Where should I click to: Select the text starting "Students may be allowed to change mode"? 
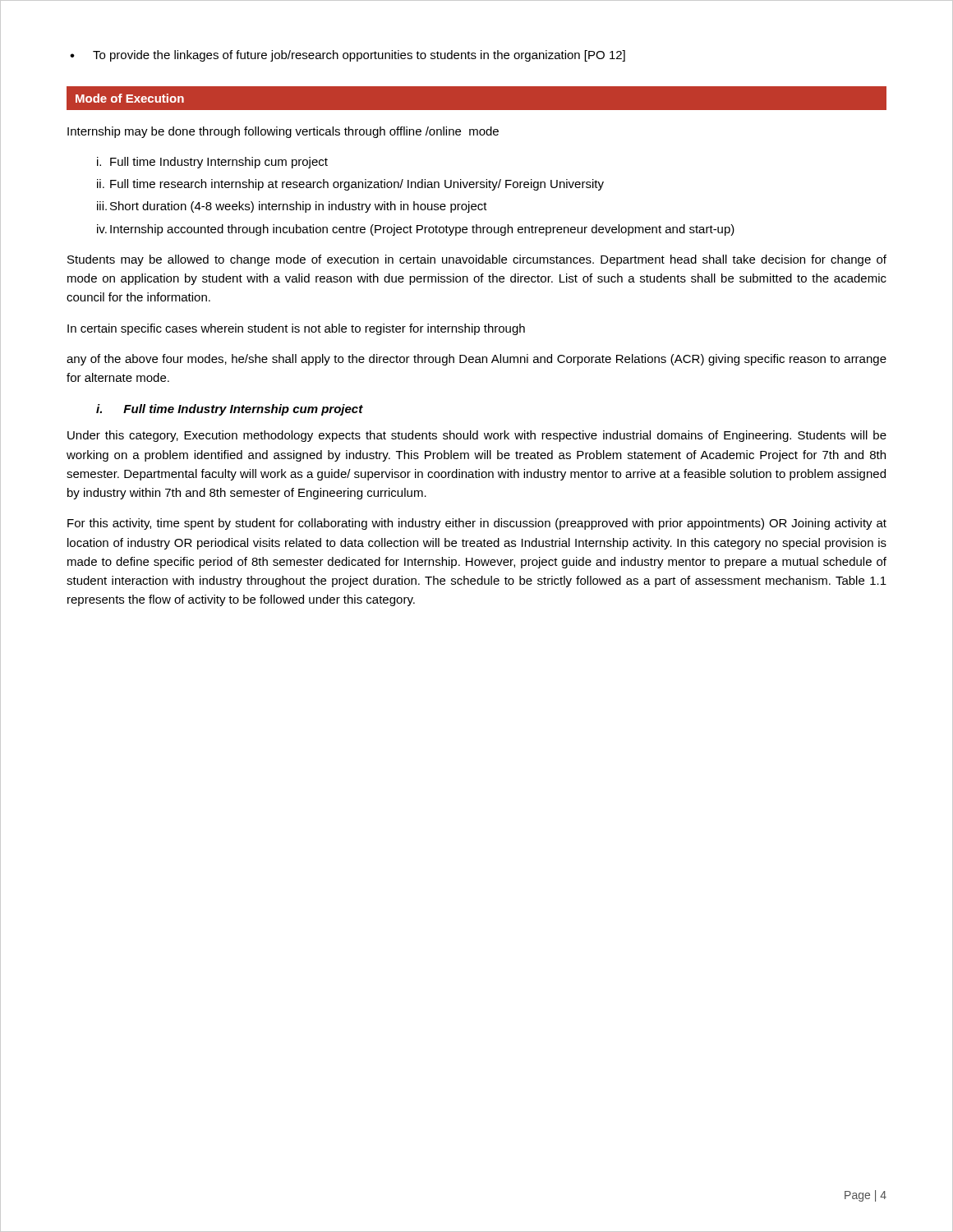pos(476,278)
